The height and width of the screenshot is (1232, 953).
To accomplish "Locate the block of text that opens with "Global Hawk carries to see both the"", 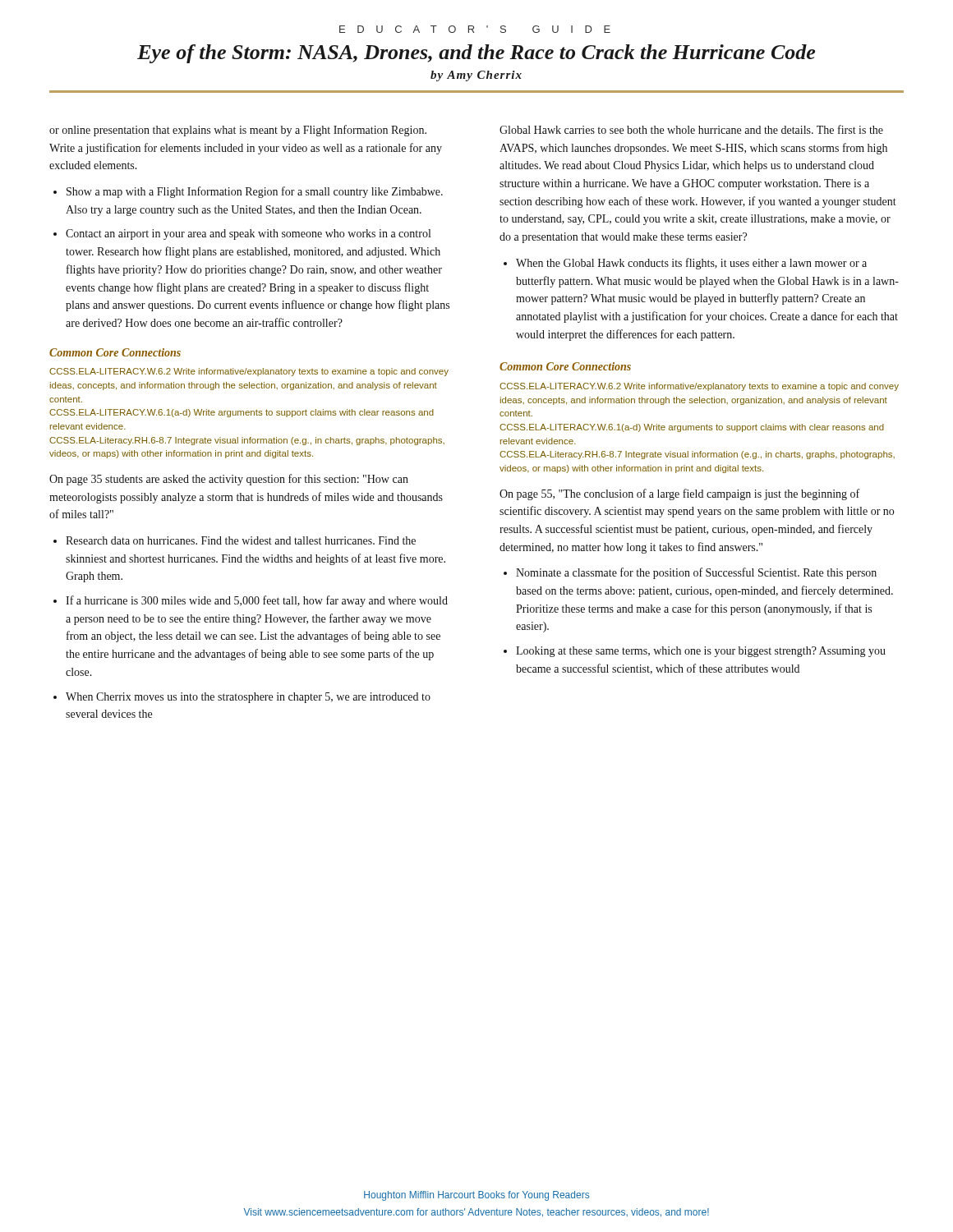I will pos(698,184).
